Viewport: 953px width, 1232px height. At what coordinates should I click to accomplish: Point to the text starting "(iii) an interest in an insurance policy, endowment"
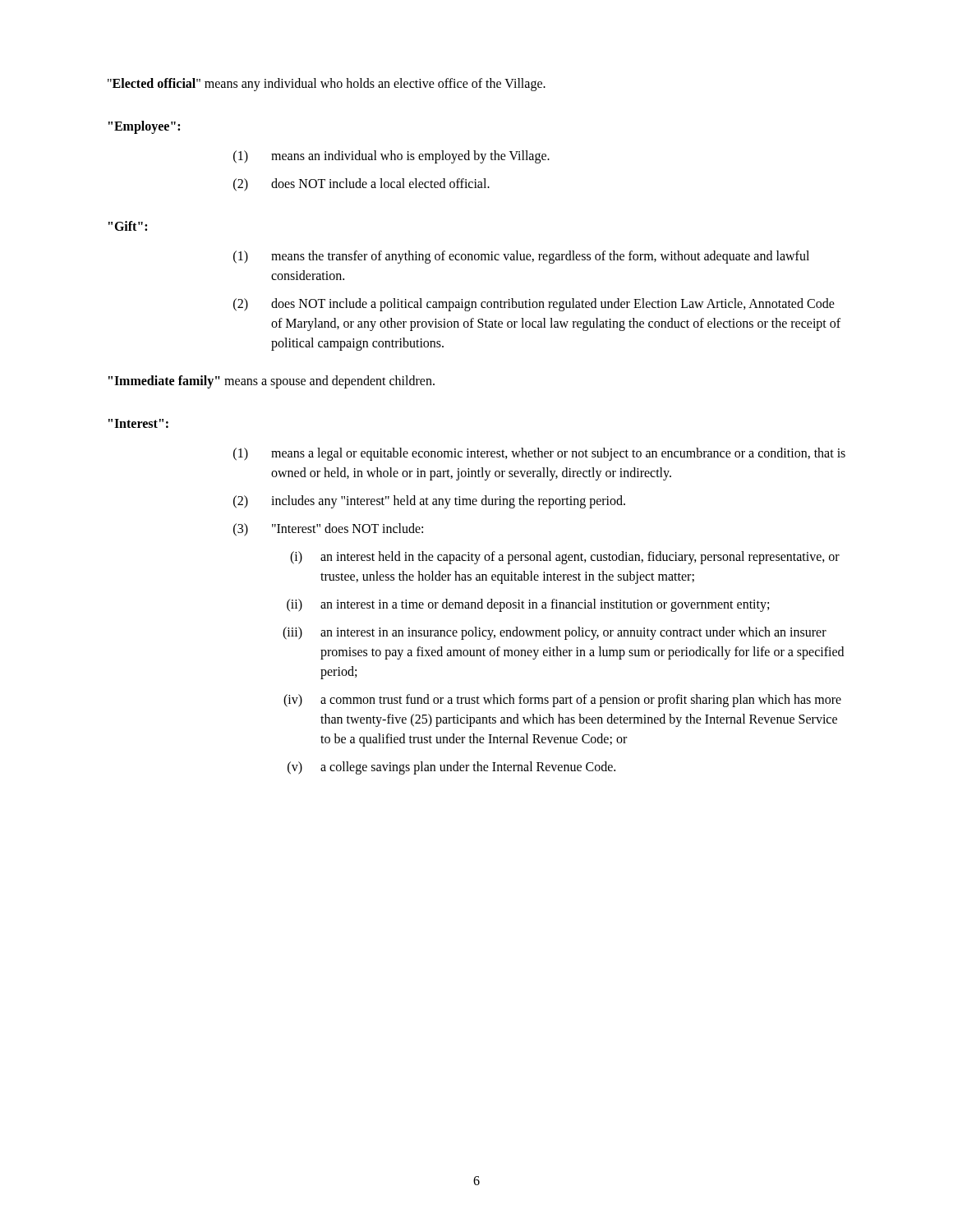pyautogui.click(x=550, y=652)
